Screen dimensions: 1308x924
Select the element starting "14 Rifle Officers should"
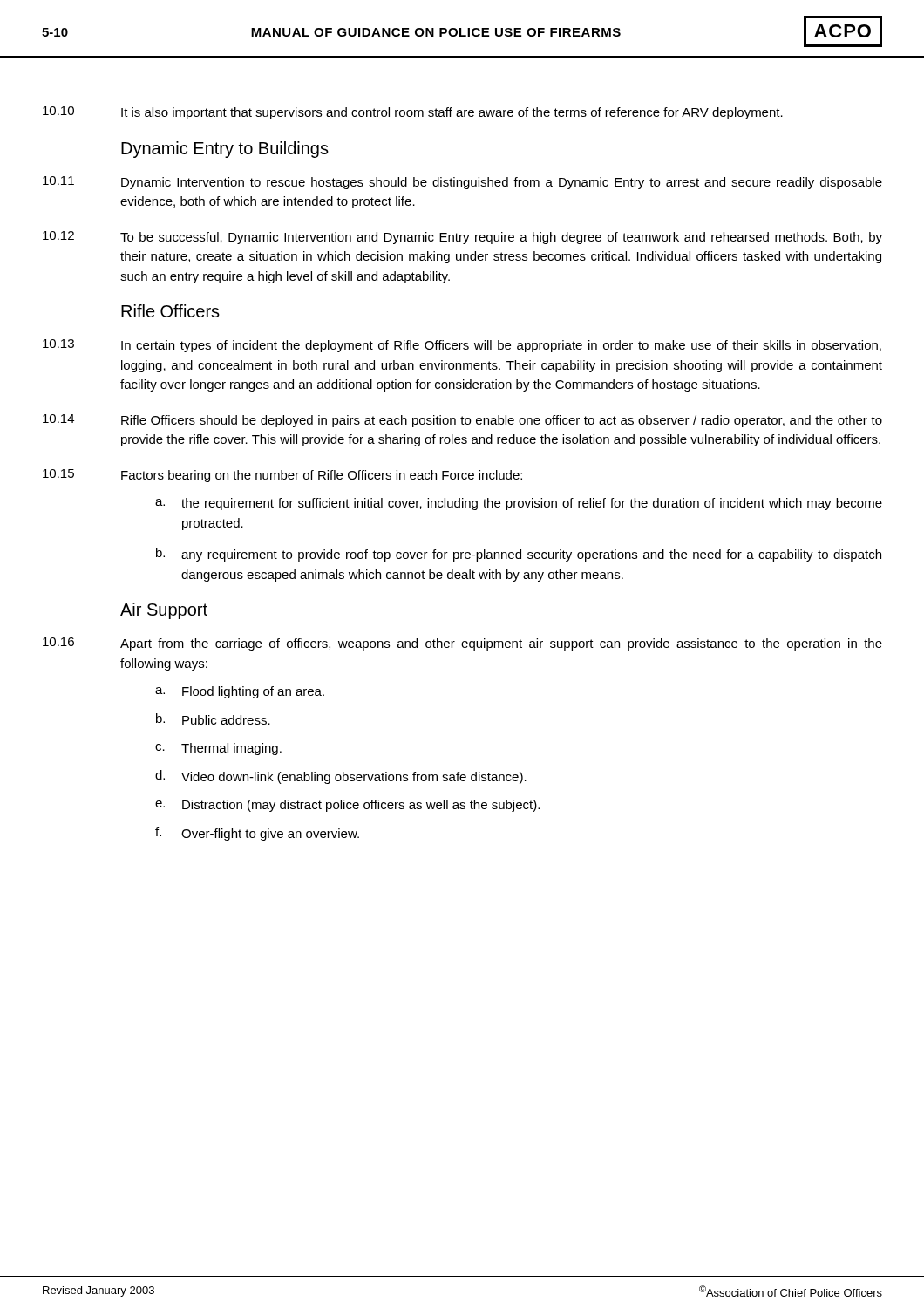pyautogui.click(x=462, y=430)
